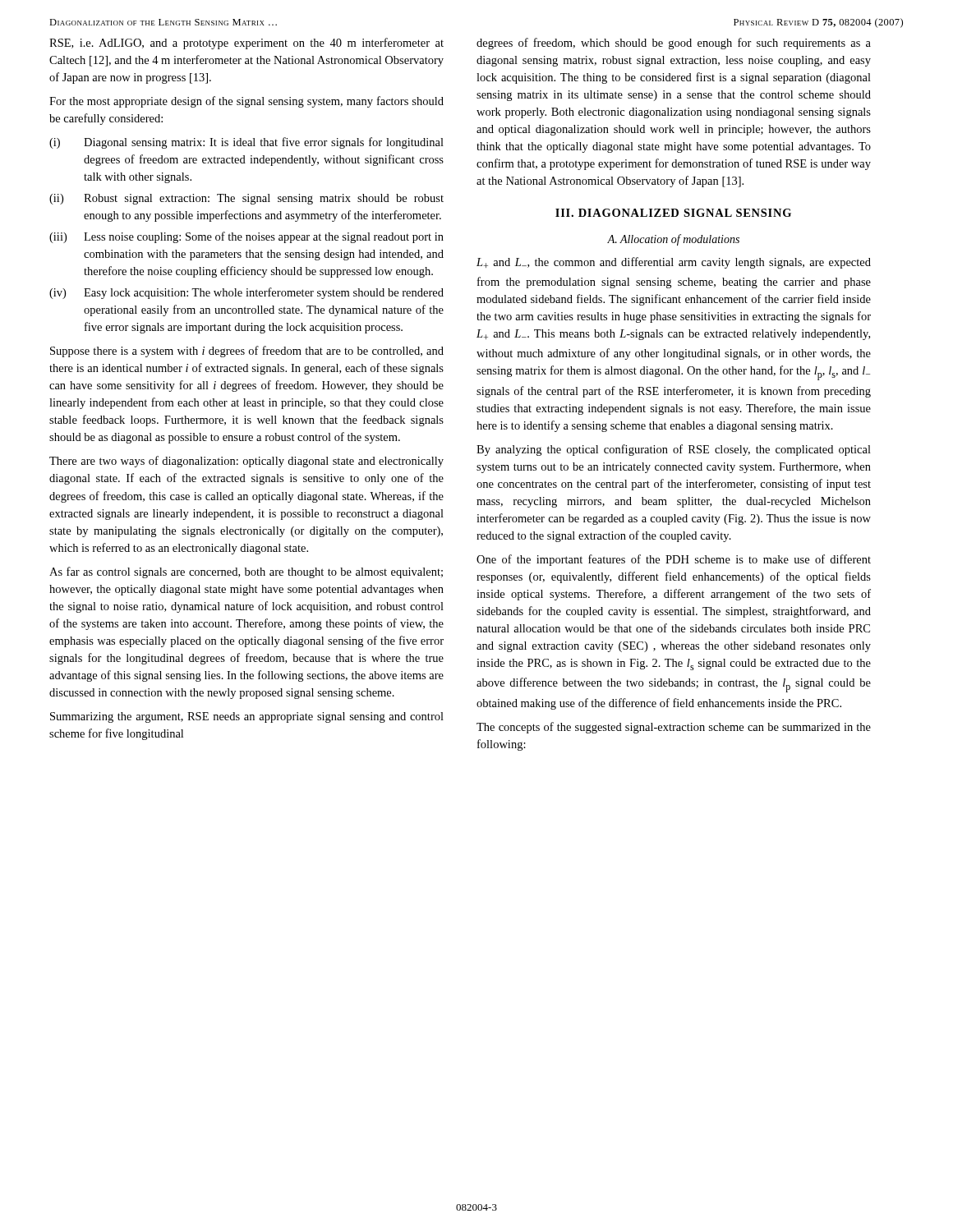Select the region starting "degrees of freedom, which"

[674, 112]
